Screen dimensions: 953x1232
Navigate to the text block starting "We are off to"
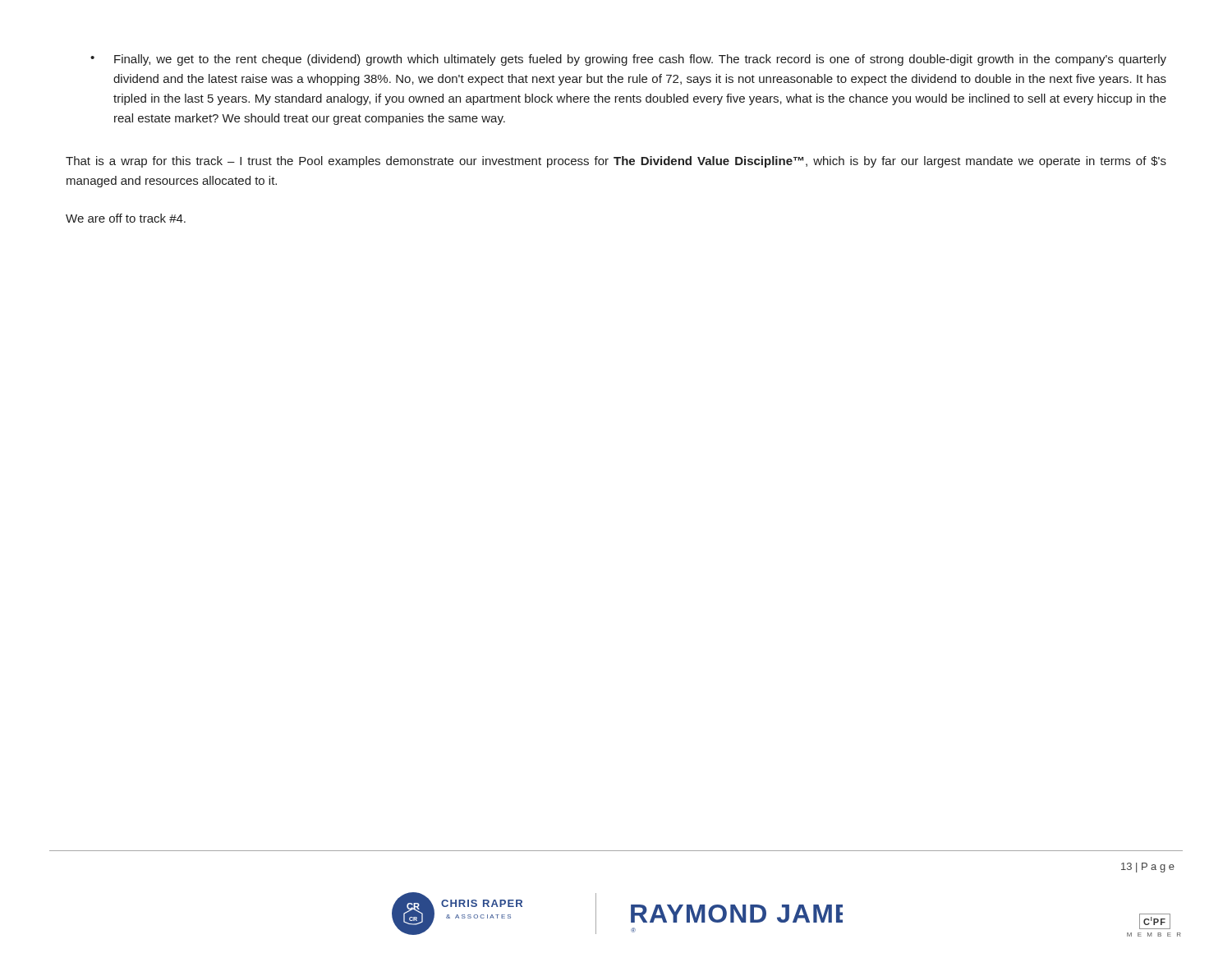pyautogui.click(x=126, y=218)
